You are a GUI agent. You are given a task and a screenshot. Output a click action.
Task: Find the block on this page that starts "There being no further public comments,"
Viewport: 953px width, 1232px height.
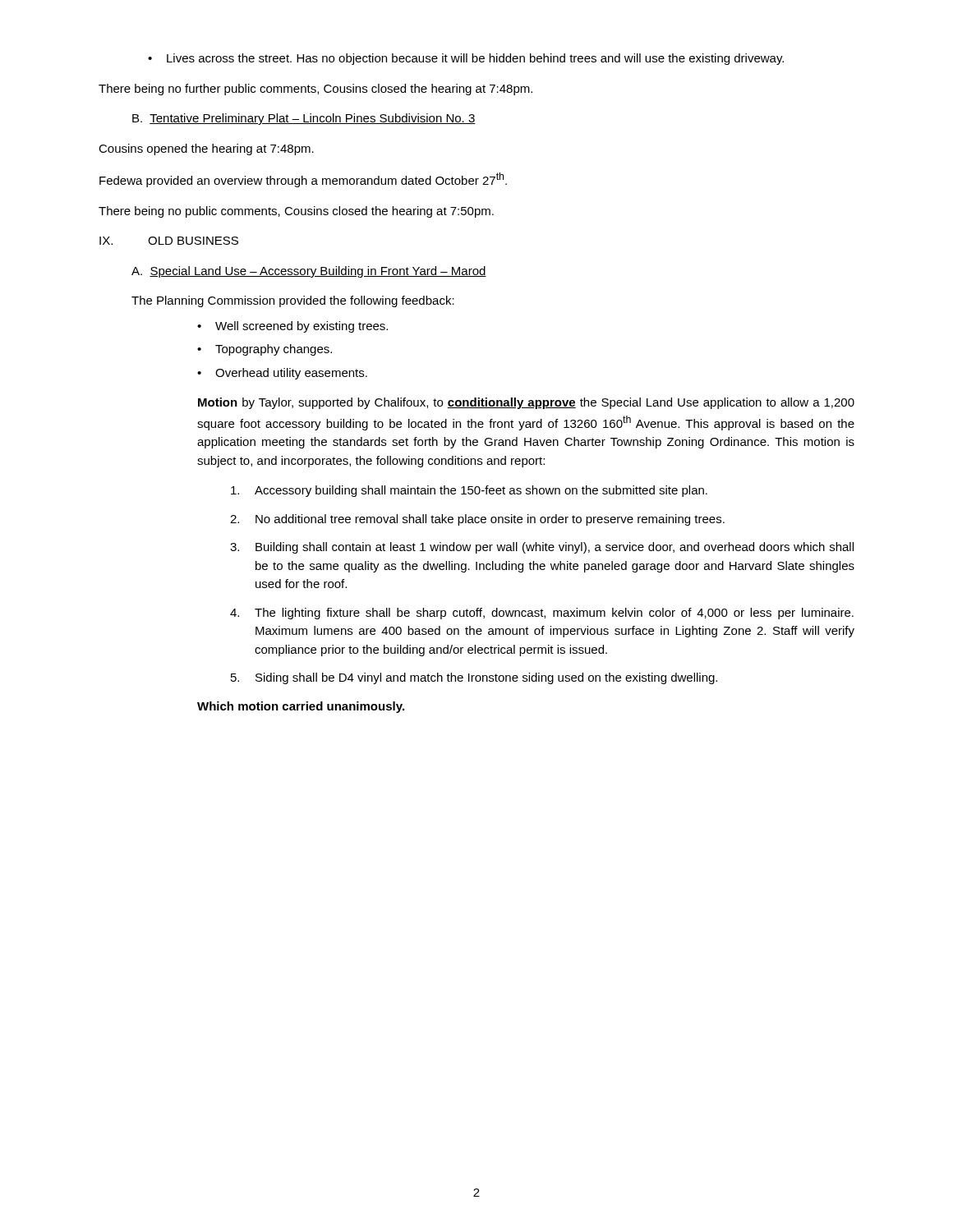point(476,88)
